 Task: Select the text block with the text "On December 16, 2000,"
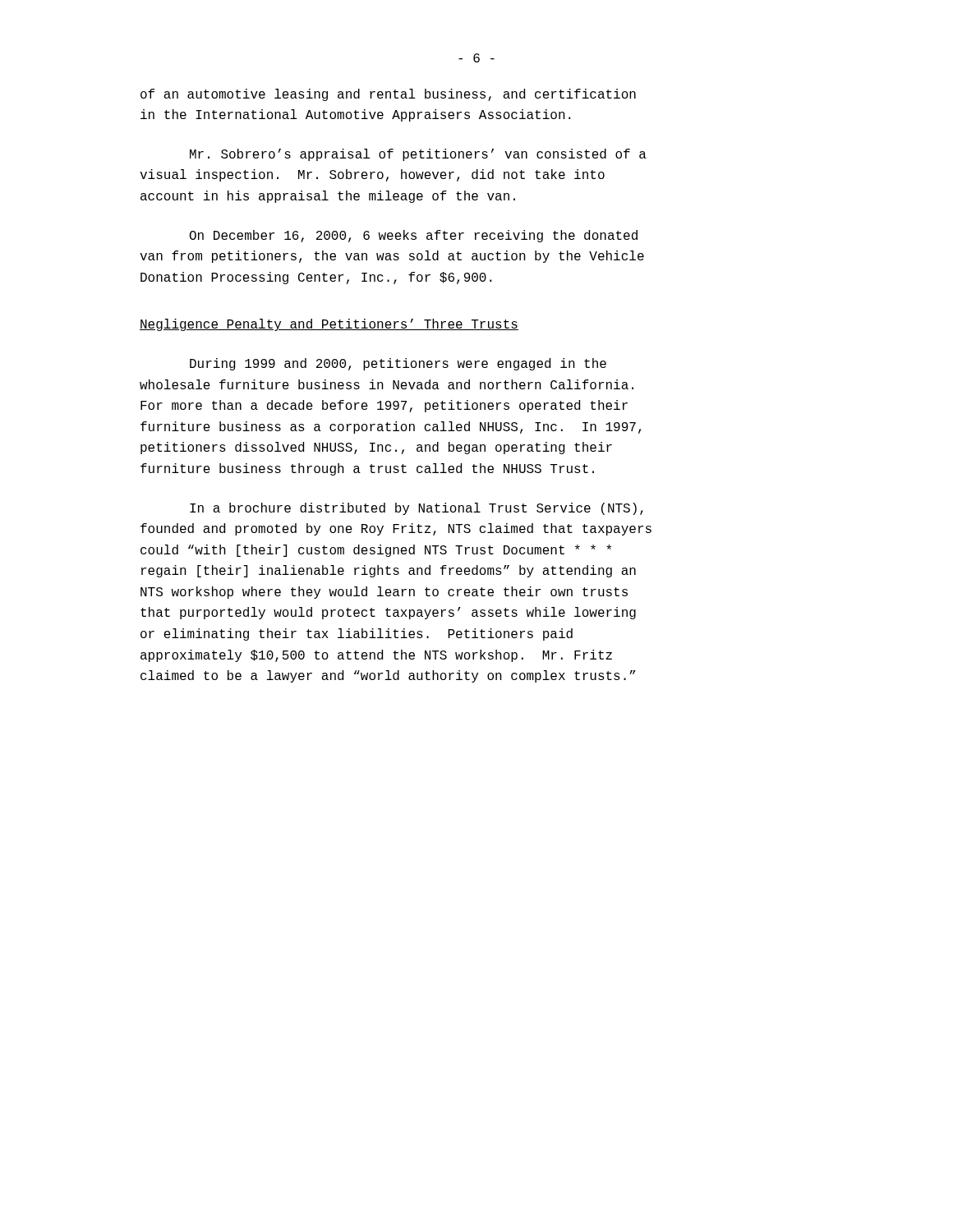[392, 257]
